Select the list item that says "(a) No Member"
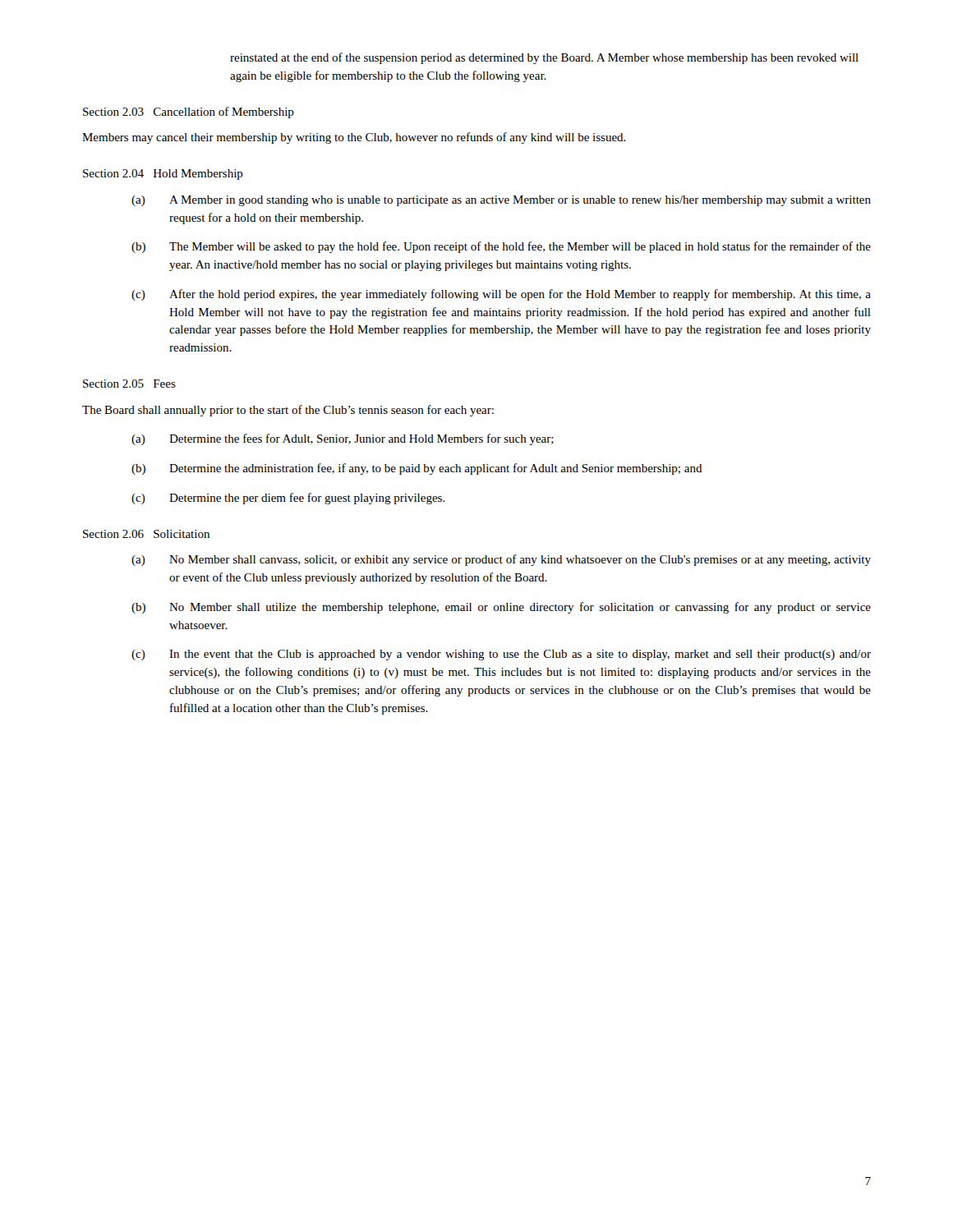This screenshot has width=953, height=1232. click(x=501, y=569)
